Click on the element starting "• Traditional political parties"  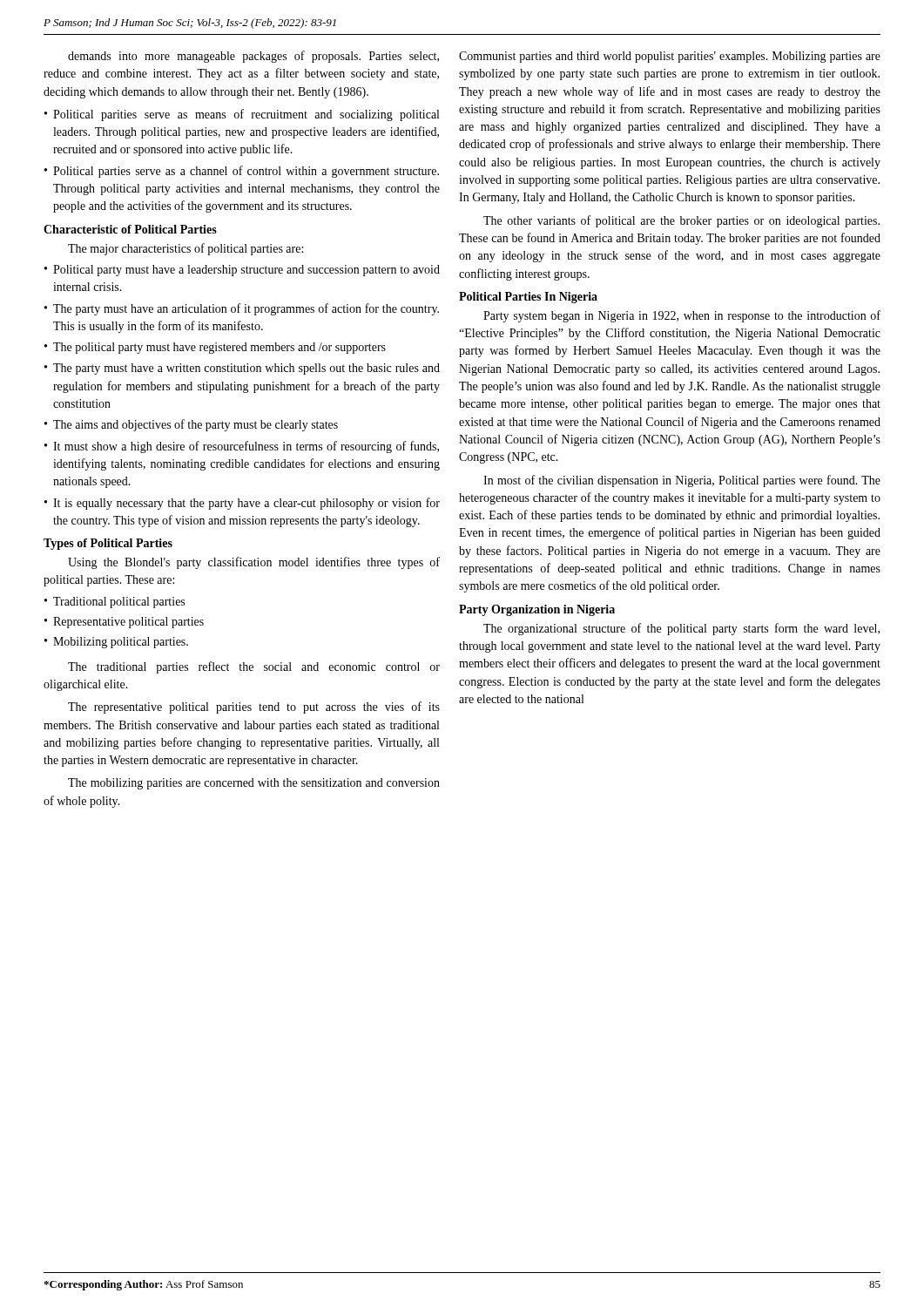pos(115,603)
